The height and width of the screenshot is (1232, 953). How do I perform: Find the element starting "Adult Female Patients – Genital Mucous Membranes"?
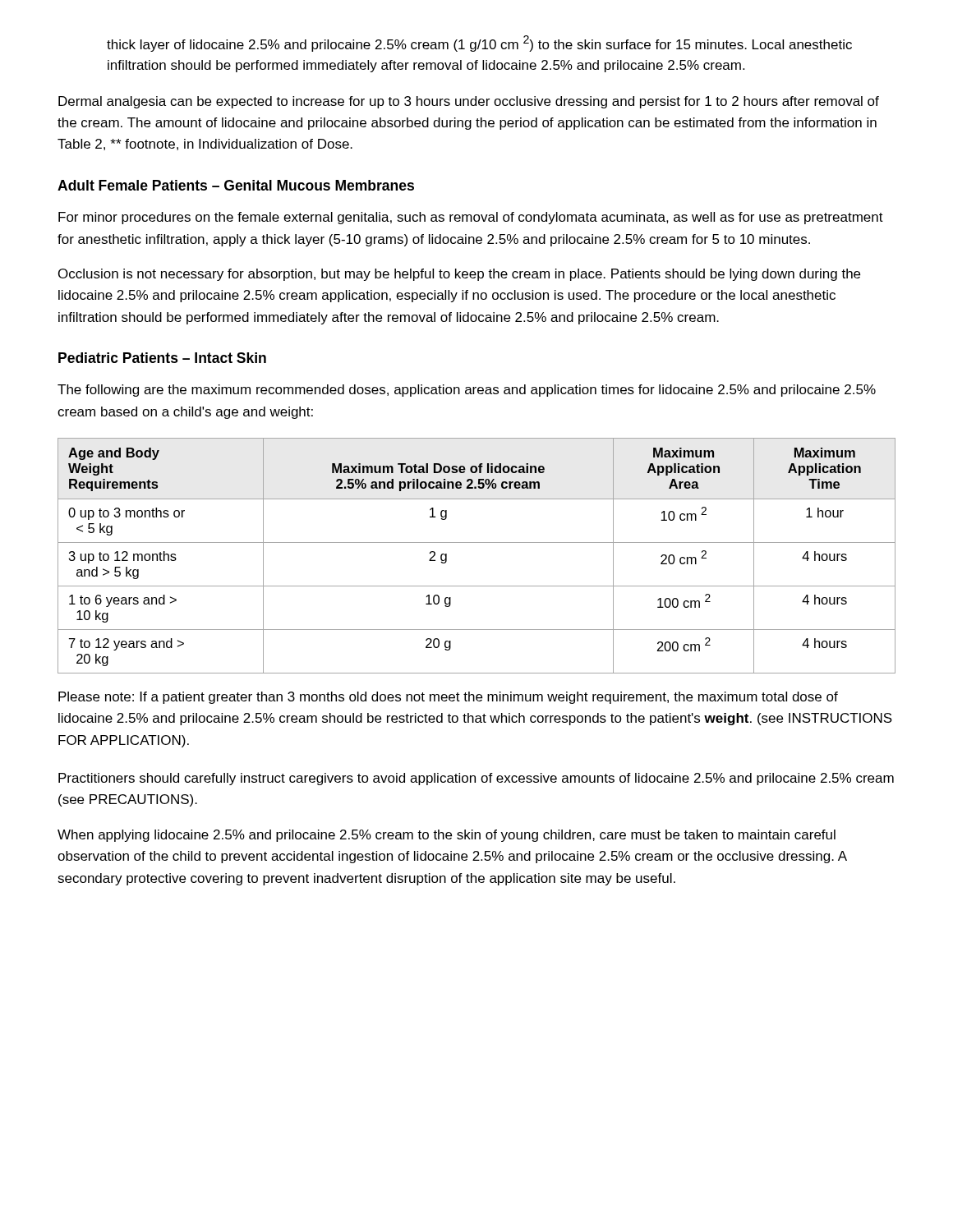pyautogui.click(x=236, y=185)
